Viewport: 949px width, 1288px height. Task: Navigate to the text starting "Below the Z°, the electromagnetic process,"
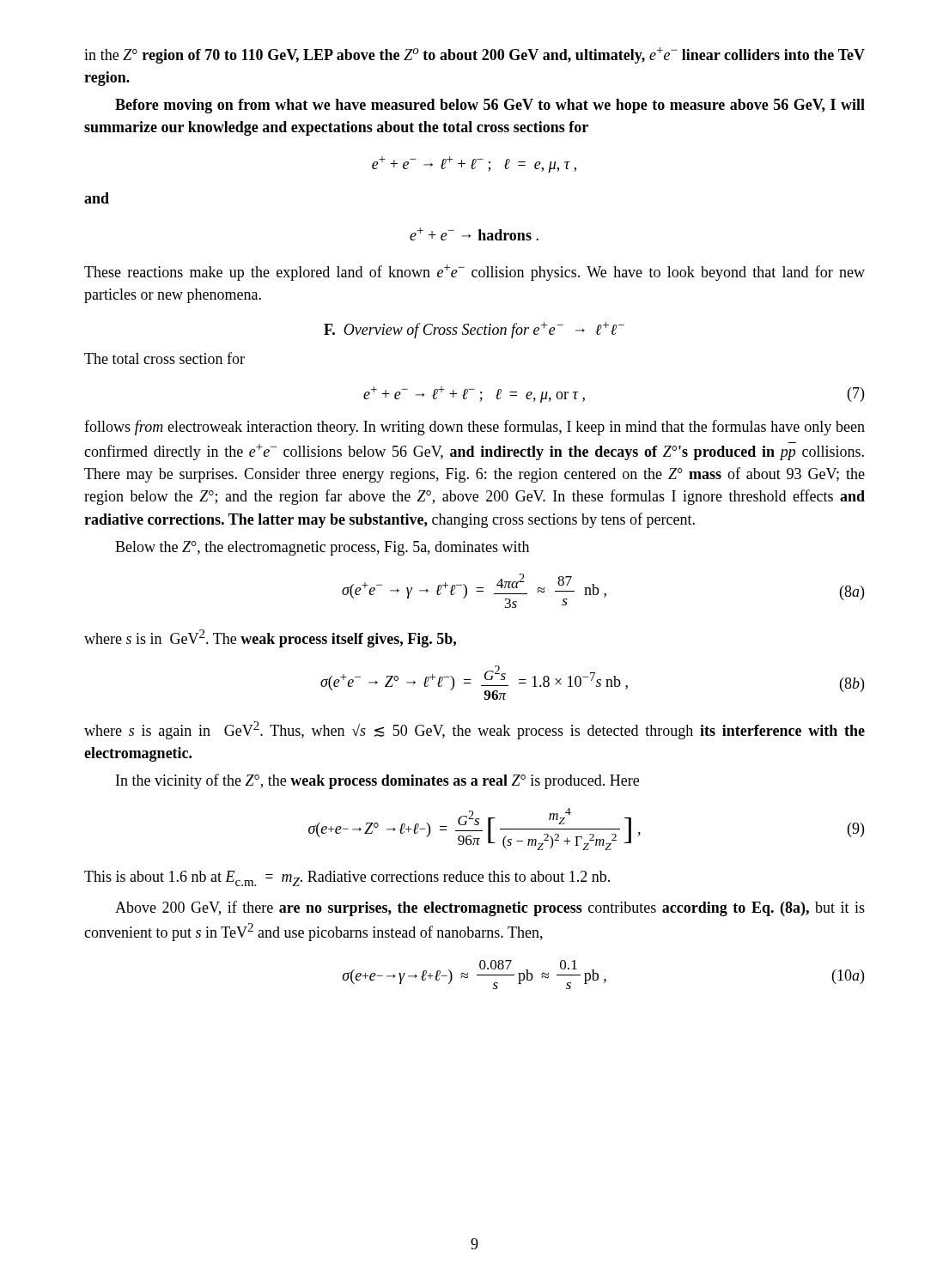tap(474, 547)
